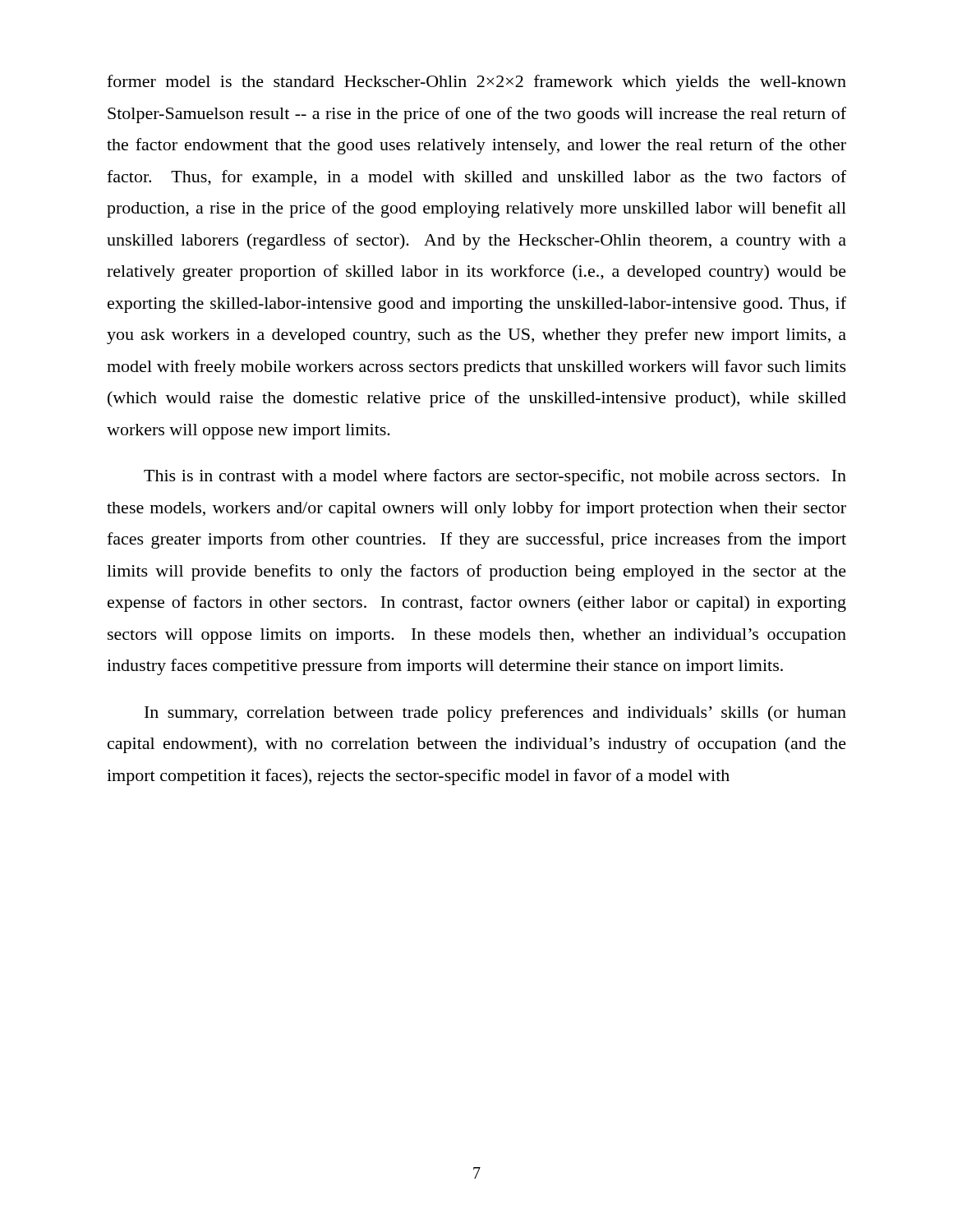Select the text block containing "former model is the standard Heckscher-Ohlin 2×2×2 framework"

click(476, 255)
